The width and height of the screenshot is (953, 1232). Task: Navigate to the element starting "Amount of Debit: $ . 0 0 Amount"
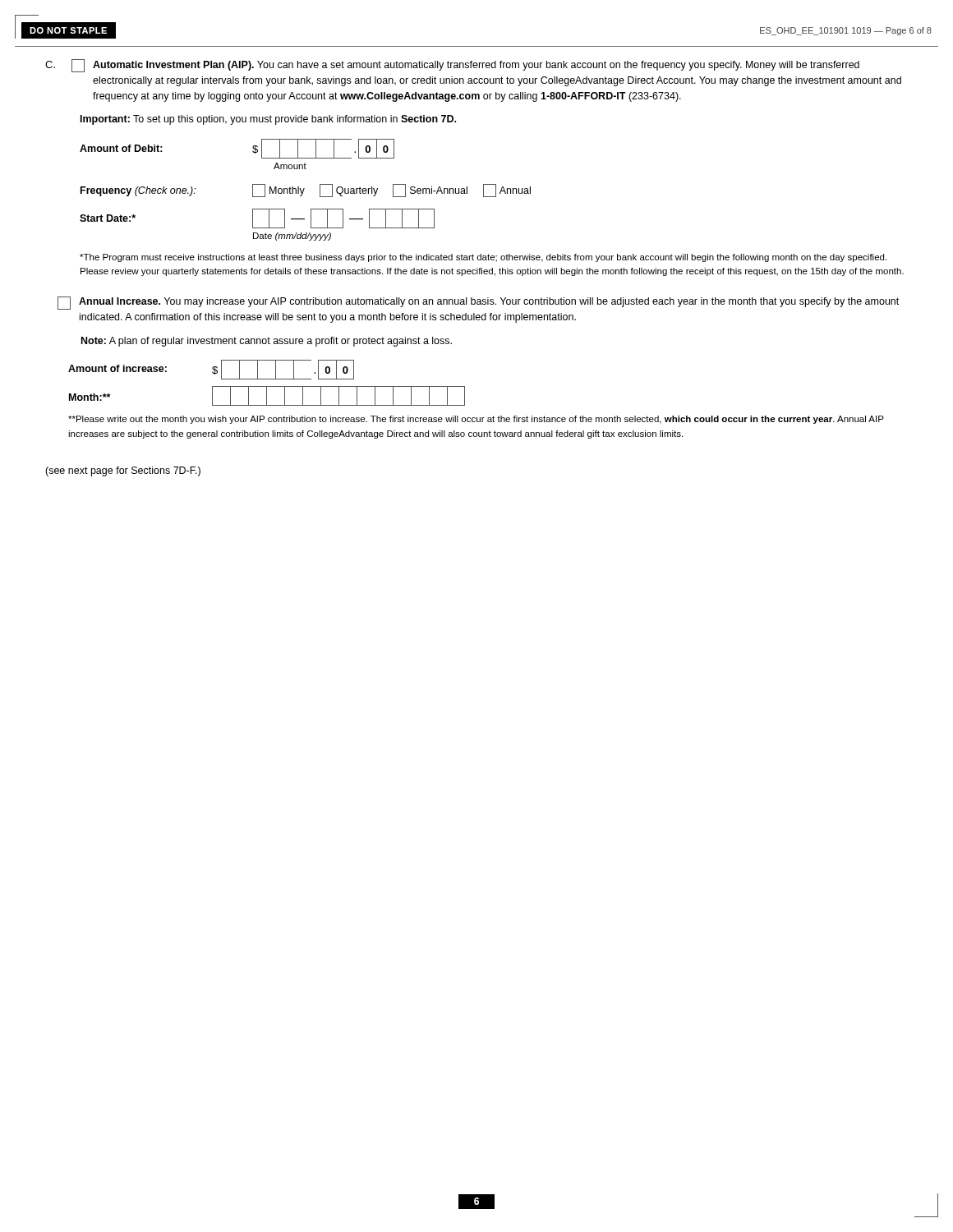pos(126,148)
